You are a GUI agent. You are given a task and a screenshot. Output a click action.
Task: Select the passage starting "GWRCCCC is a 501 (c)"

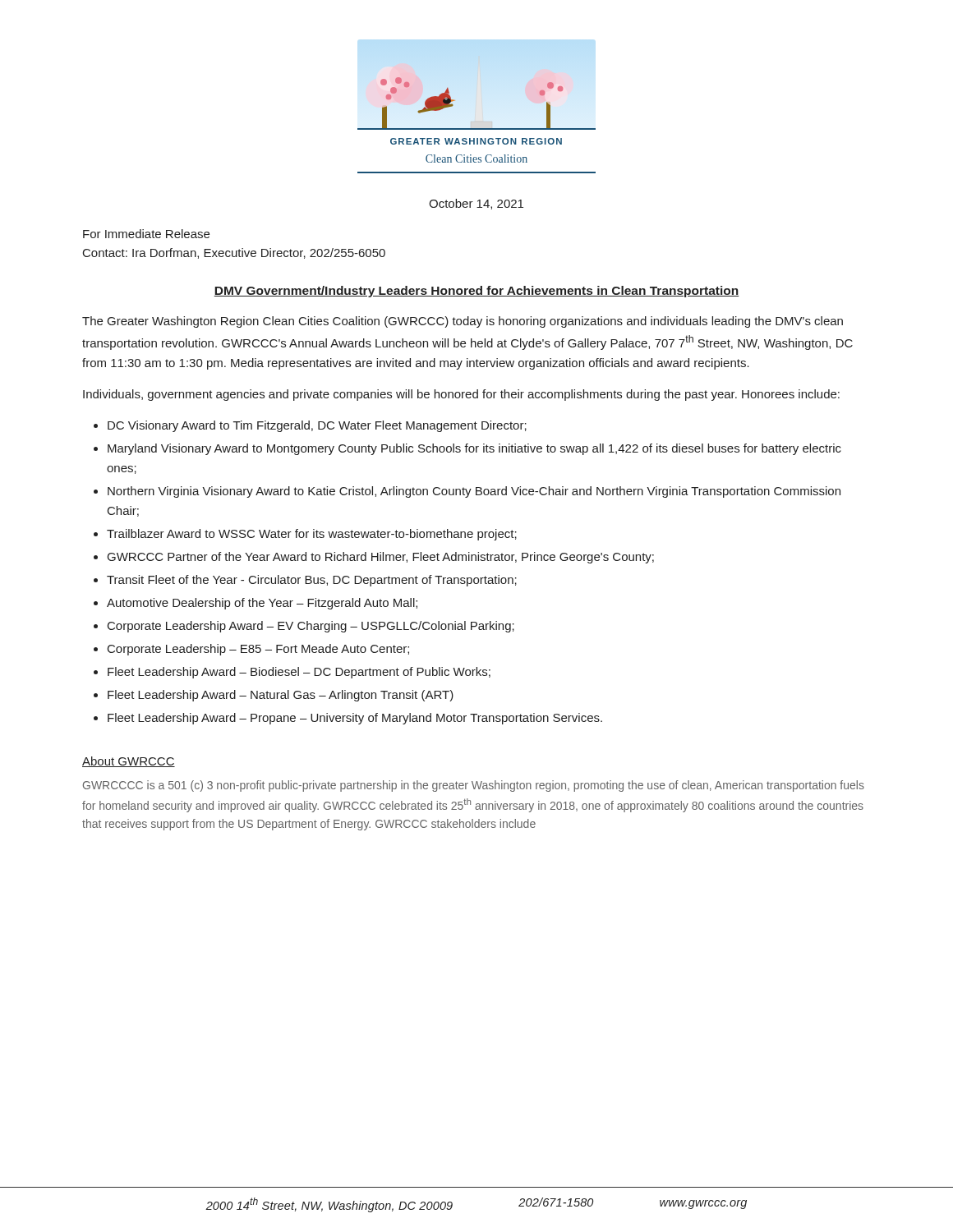click(x=473, y=805)
